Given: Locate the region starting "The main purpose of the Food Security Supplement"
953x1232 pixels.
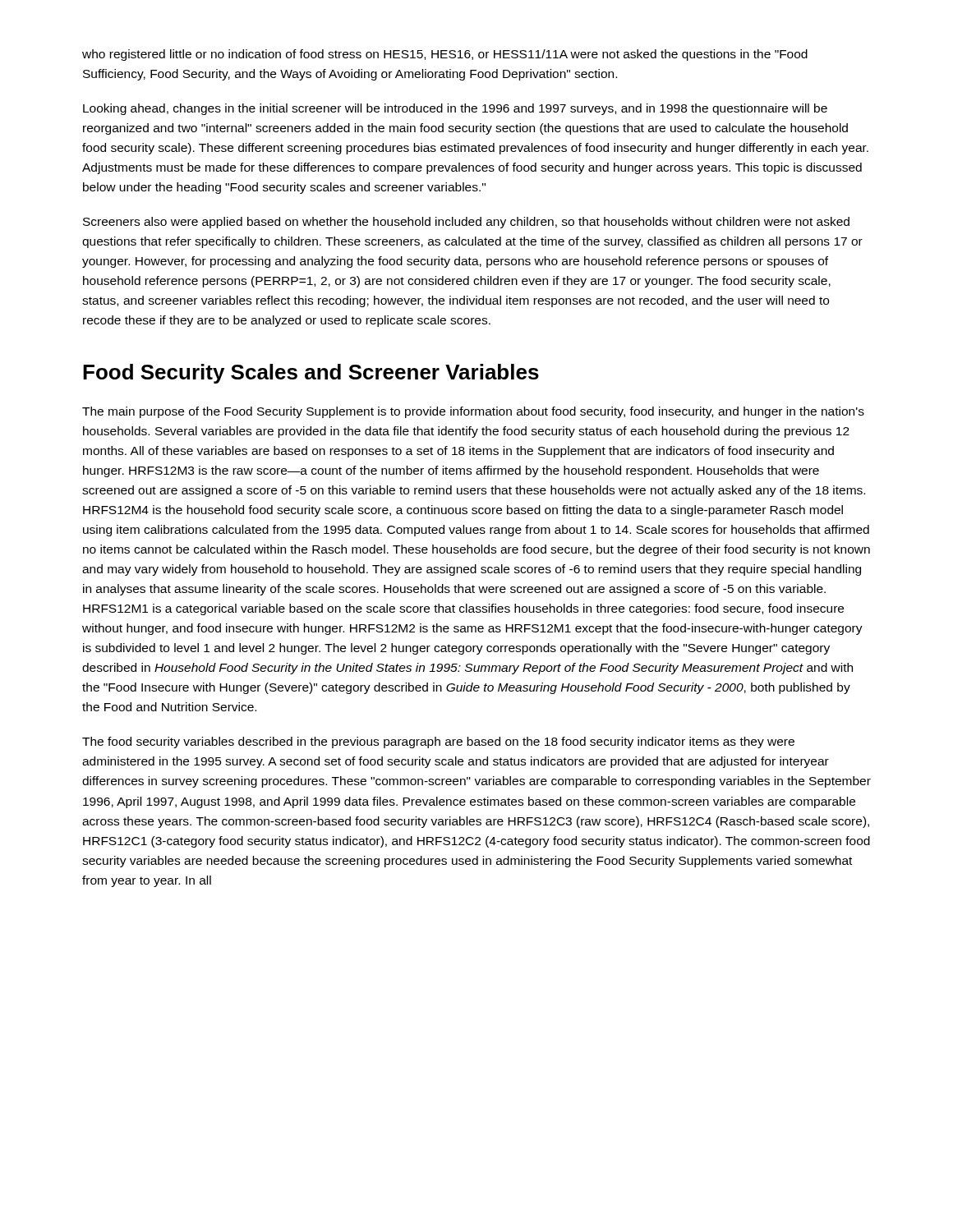Looking at the screenshot, I should pyautogui.click(x=476, y=559).
